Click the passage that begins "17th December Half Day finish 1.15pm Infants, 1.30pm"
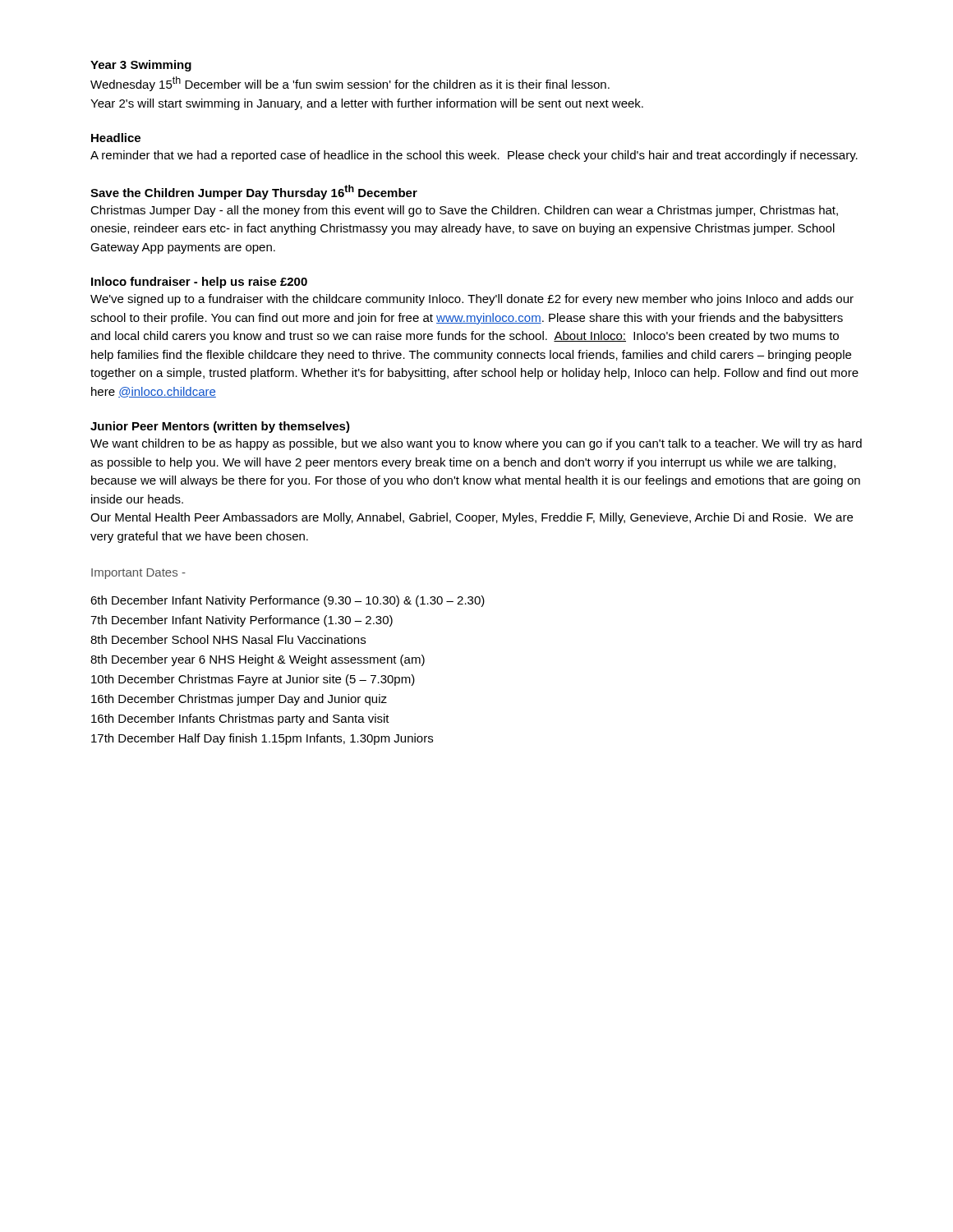The height and width of the screenshot is (1232, 953). [x=262, y=738]
